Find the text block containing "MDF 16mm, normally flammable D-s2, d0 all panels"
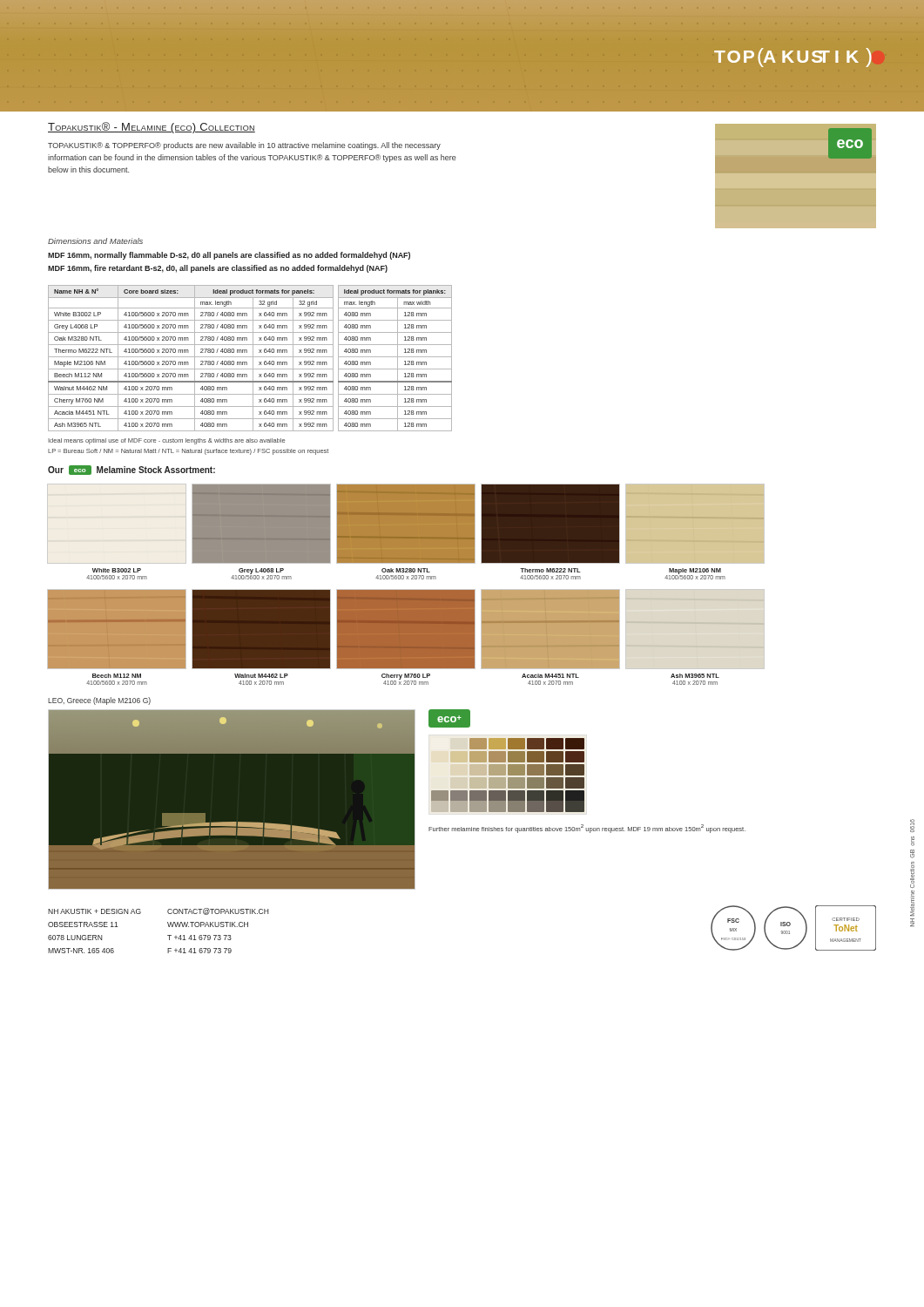This screenshot has width=924, height=1307. (x=229, y=262)
